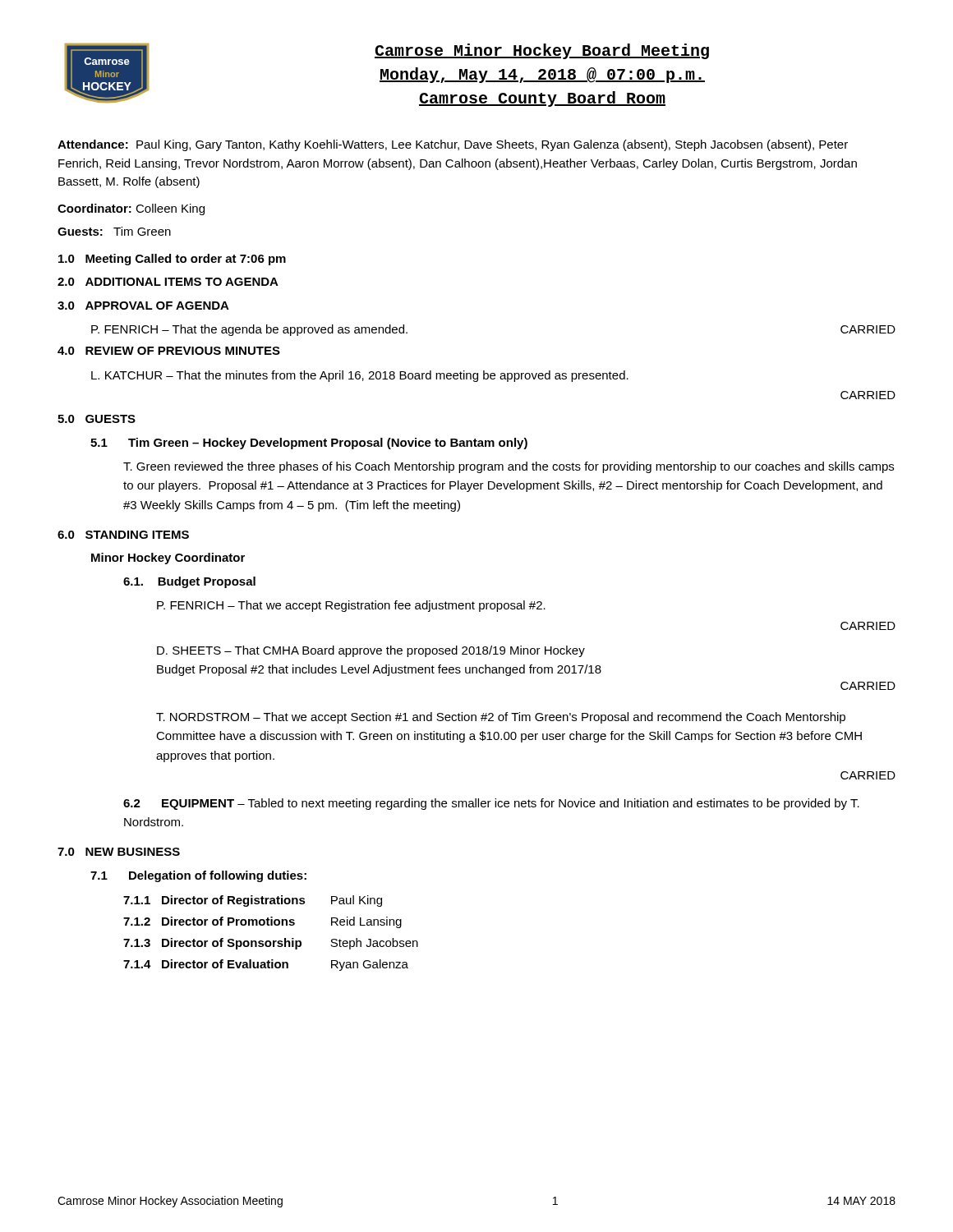Navigate to the text starting "Camrose Minor Hockey Board Meeting"

[542, 75]
